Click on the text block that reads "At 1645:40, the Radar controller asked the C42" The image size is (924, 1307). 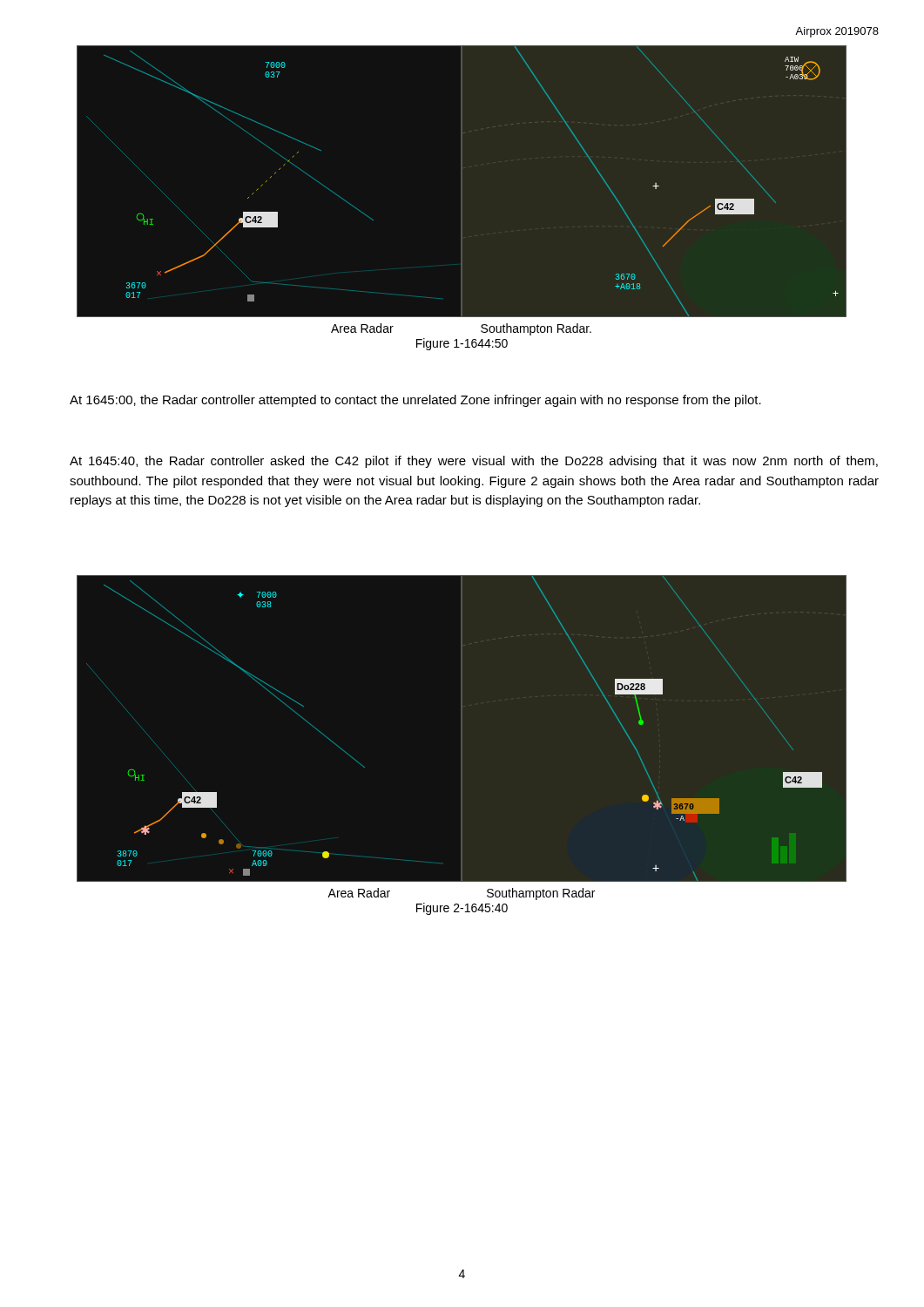(474, 480)
